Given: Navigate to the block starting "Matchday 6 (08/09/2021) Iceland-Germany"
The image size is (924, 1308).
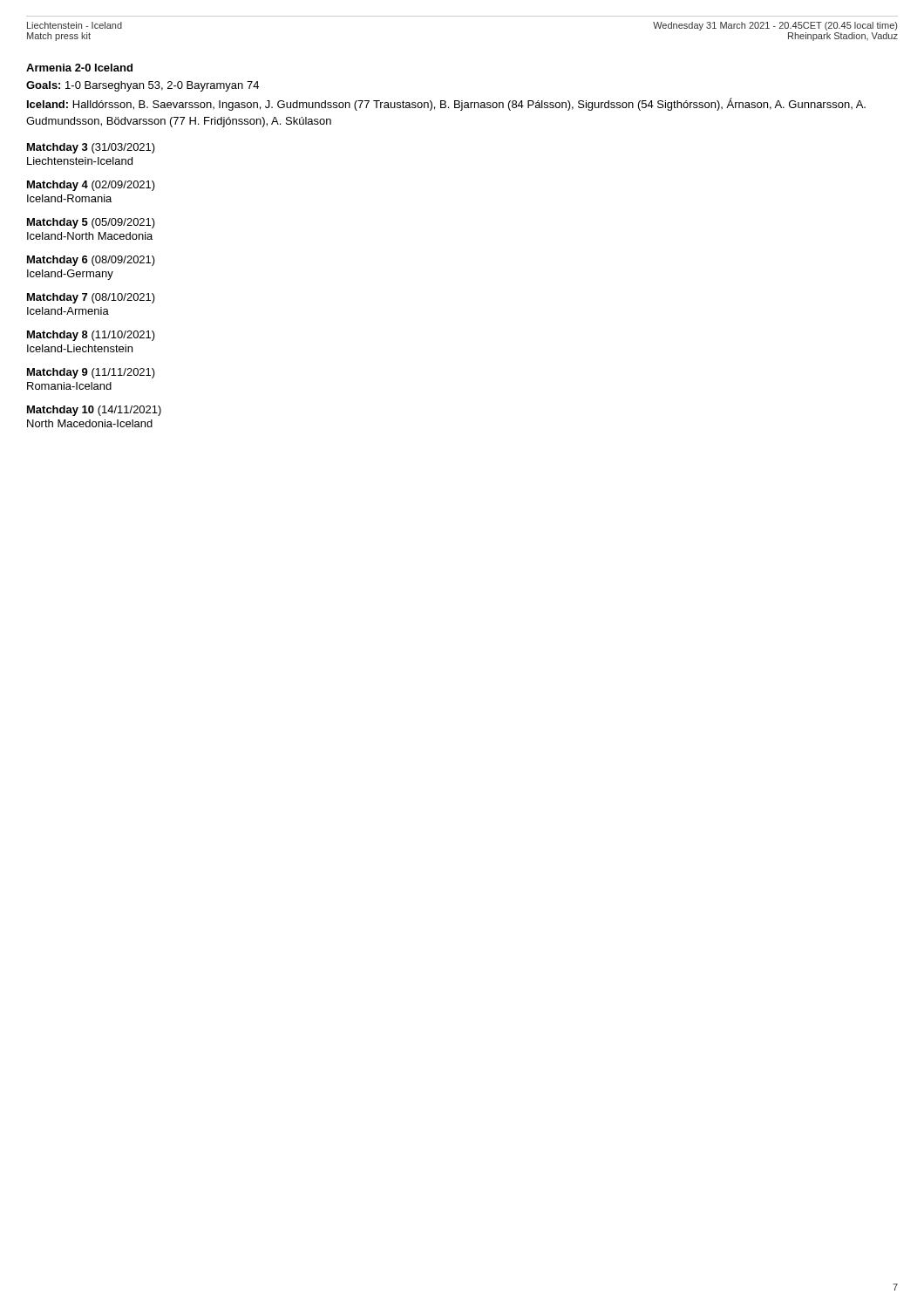Looking at the screenshot, I should click(91, 261).
